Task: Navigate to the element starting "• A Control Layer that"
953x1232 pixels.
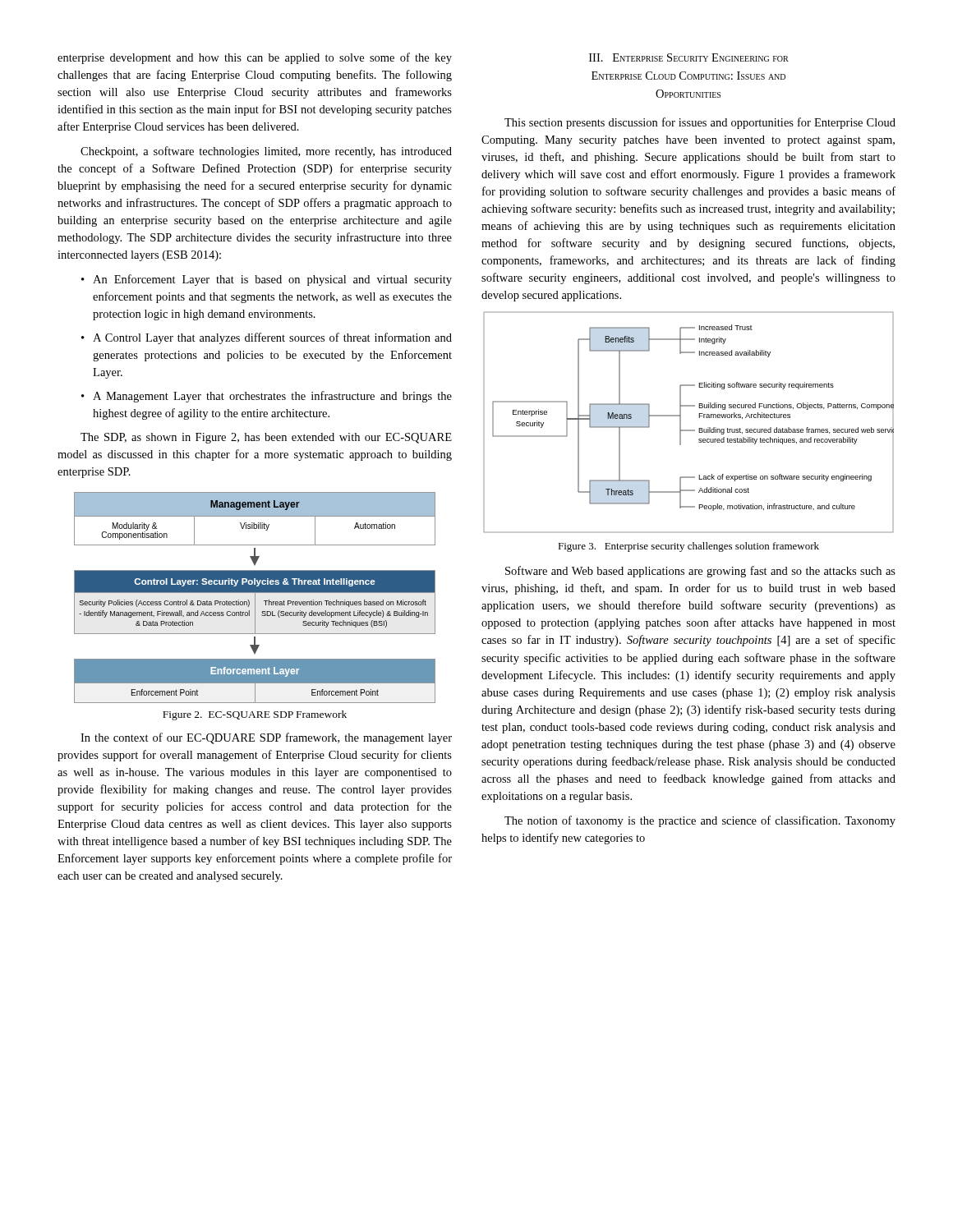Action: pyautogui.click(x=266, y=355)
